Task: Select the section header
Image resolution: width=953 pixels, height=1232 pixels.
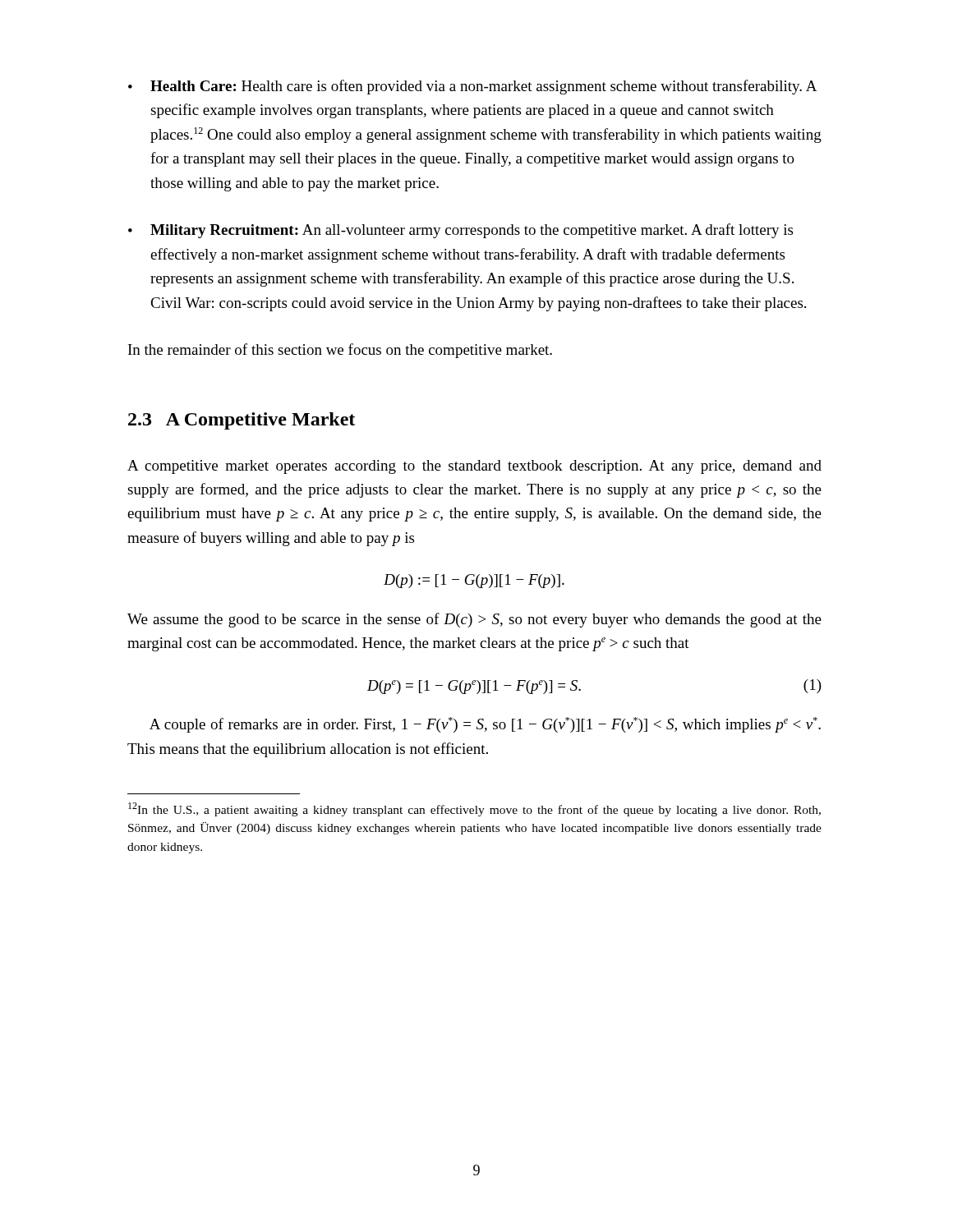Action: 241,419
